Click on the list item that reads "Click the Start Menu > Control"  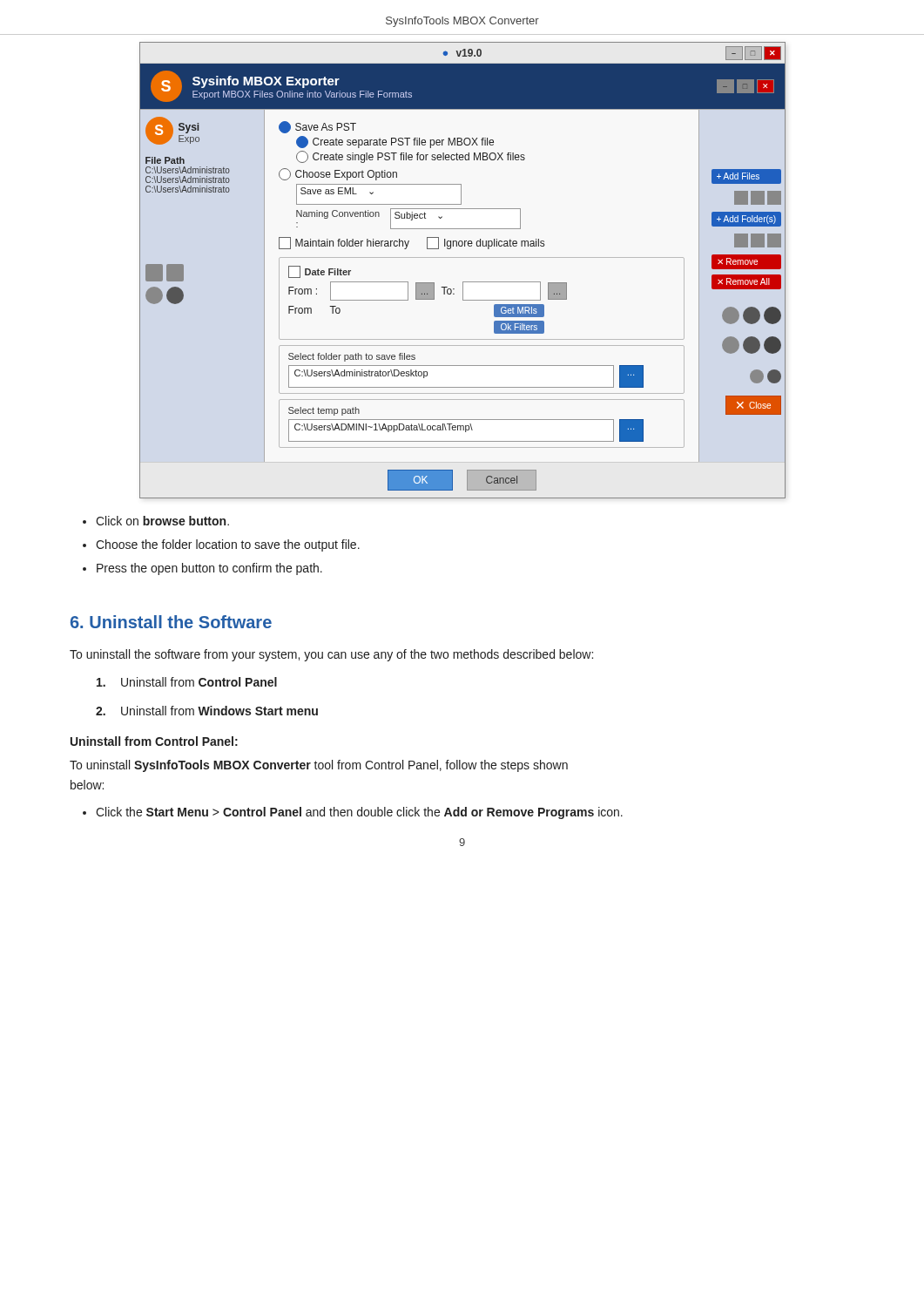(360, 812)
